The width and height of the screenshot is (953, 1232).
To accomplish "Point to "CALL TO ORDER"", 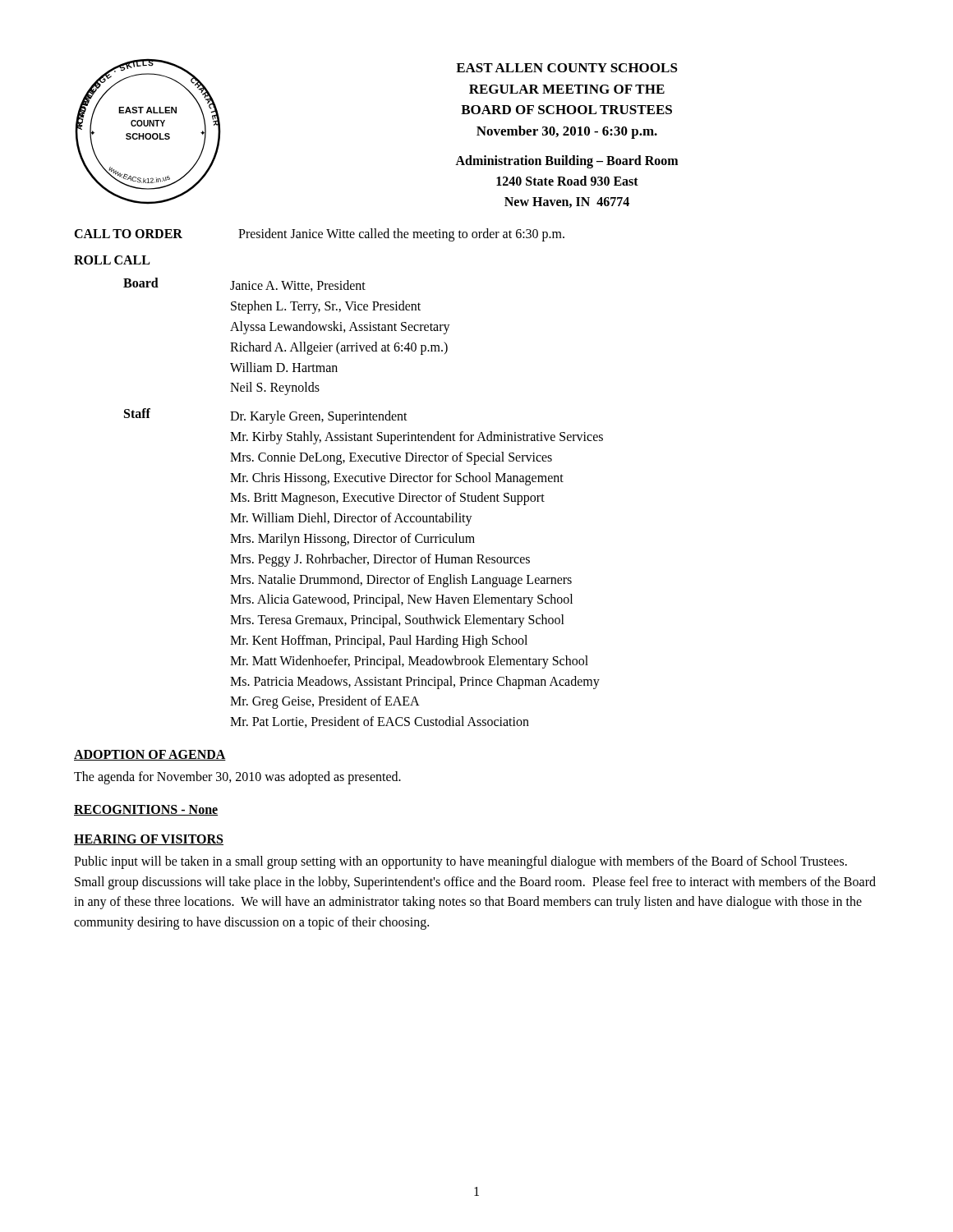I will [x=128, y=234].
